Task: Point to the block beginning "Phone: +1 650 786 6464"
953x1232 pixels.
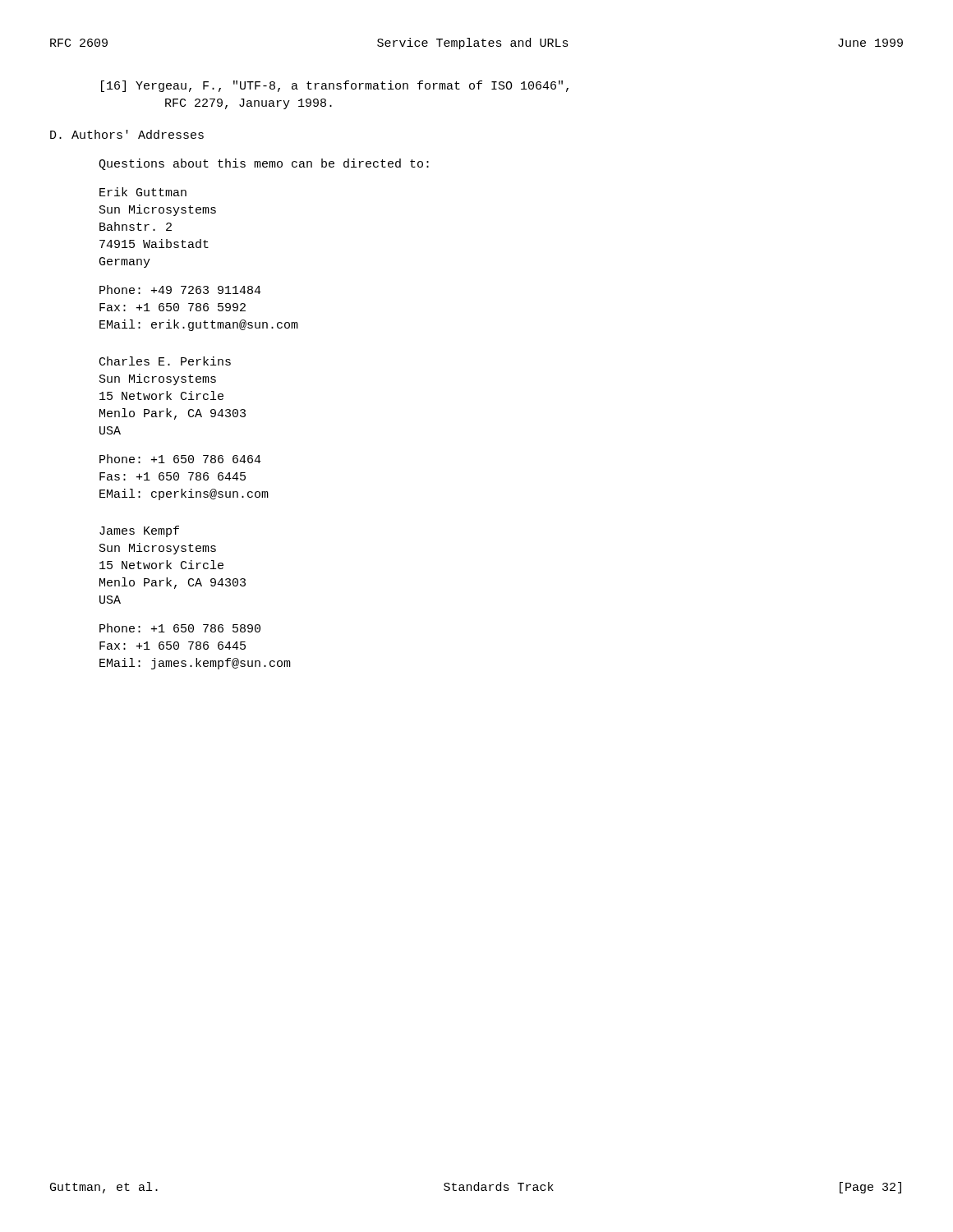Action: 184,478
